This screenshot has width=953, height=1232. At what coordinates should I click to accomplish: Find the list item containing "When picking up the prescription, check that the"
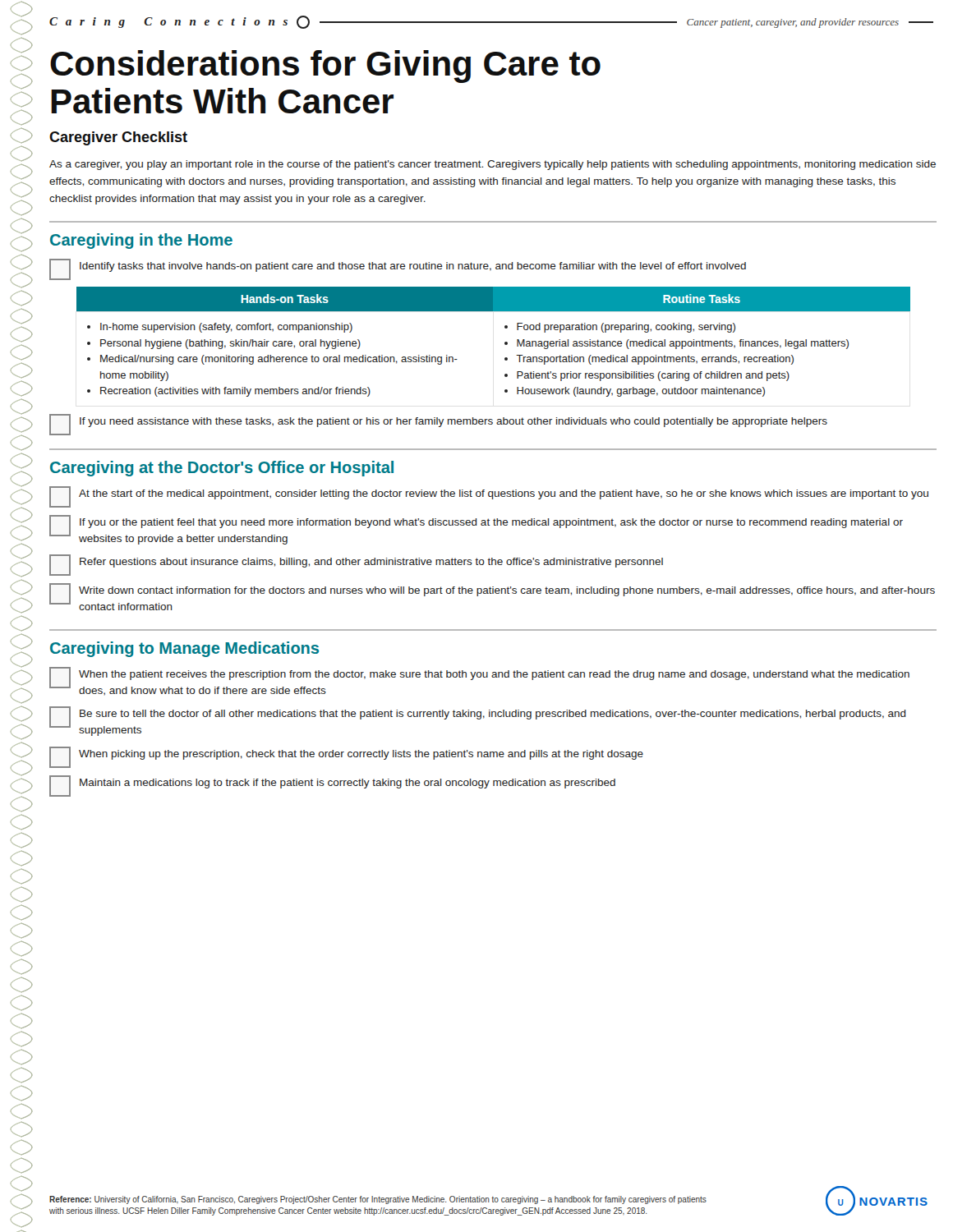346,757
